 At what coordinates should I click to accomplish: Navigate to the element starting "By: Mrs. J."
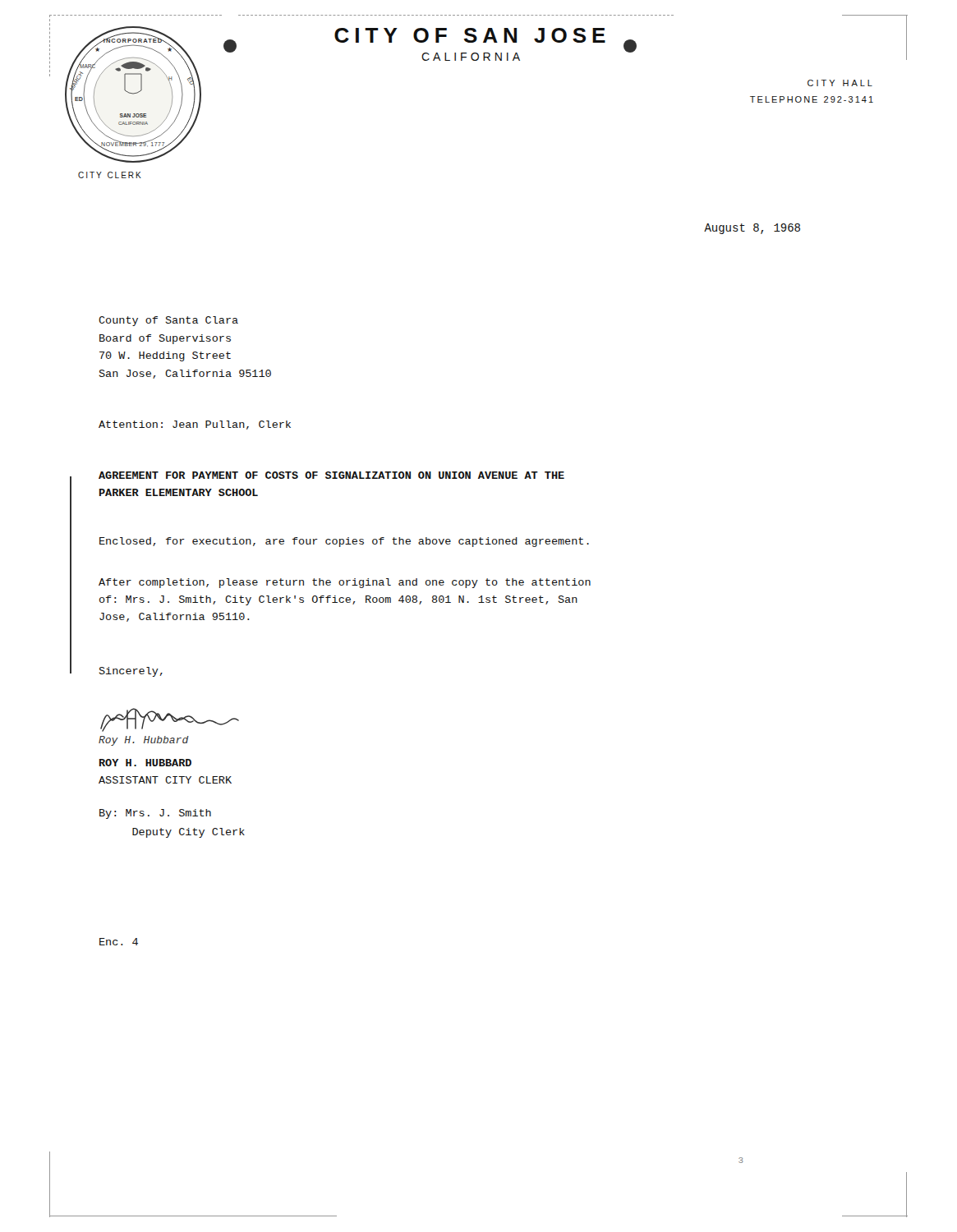click(x=172, y=823)
